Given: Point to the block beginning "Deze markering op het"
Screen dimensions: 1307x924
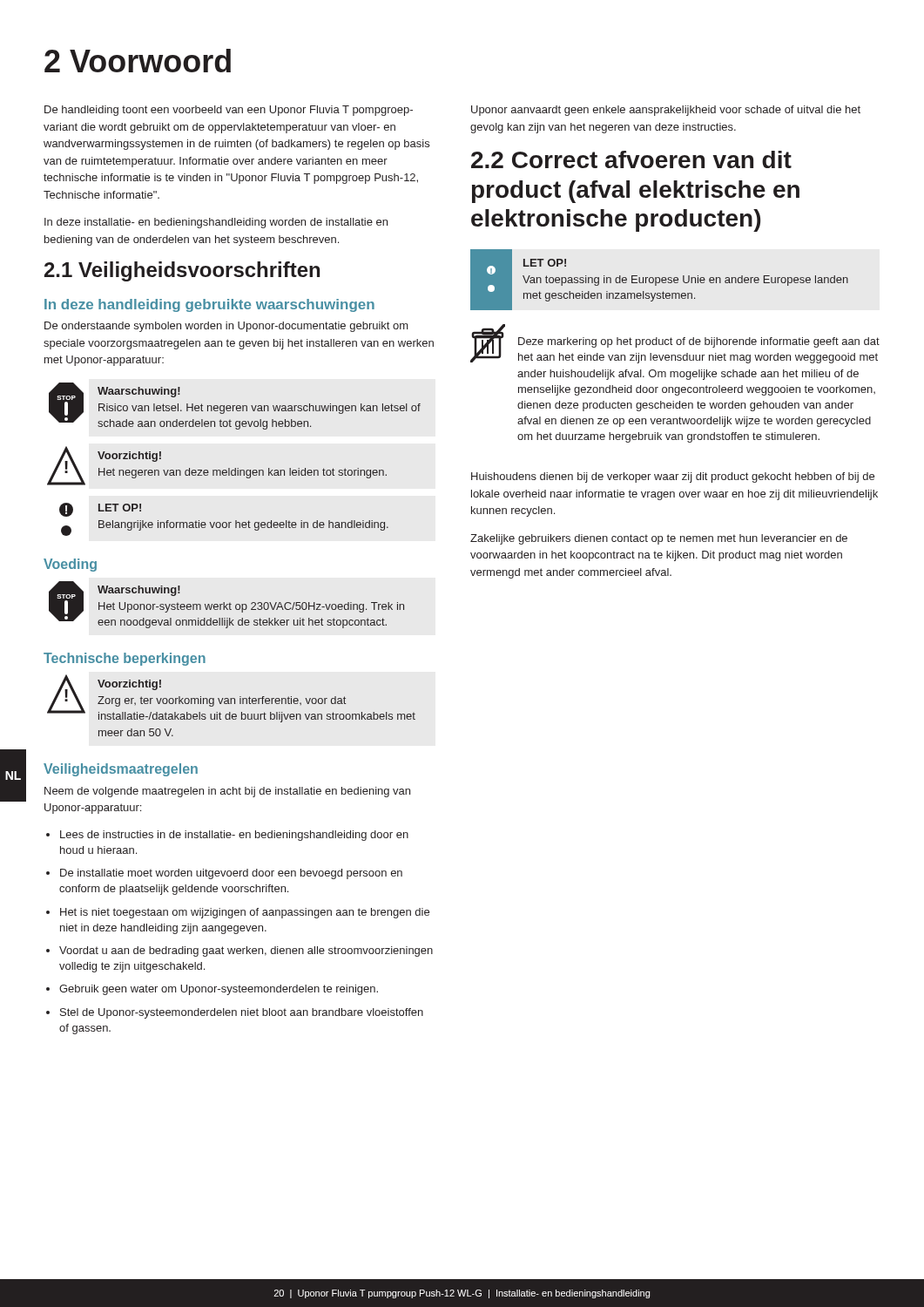Looking at the screenshot, I should pyautogui.click(x=675, y=389).
